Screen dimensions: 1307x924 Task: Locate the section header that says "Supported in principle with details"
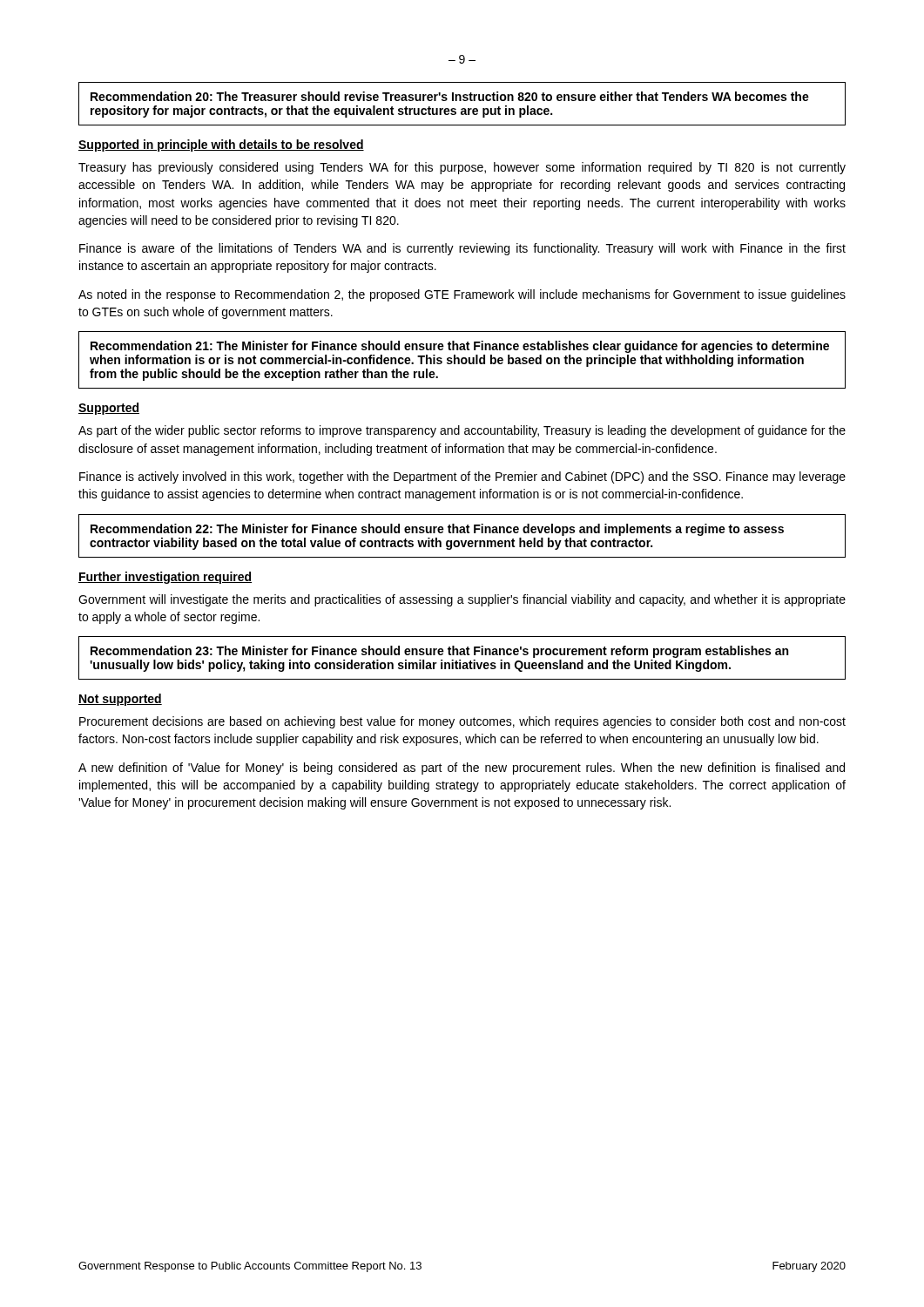[221, 145]
